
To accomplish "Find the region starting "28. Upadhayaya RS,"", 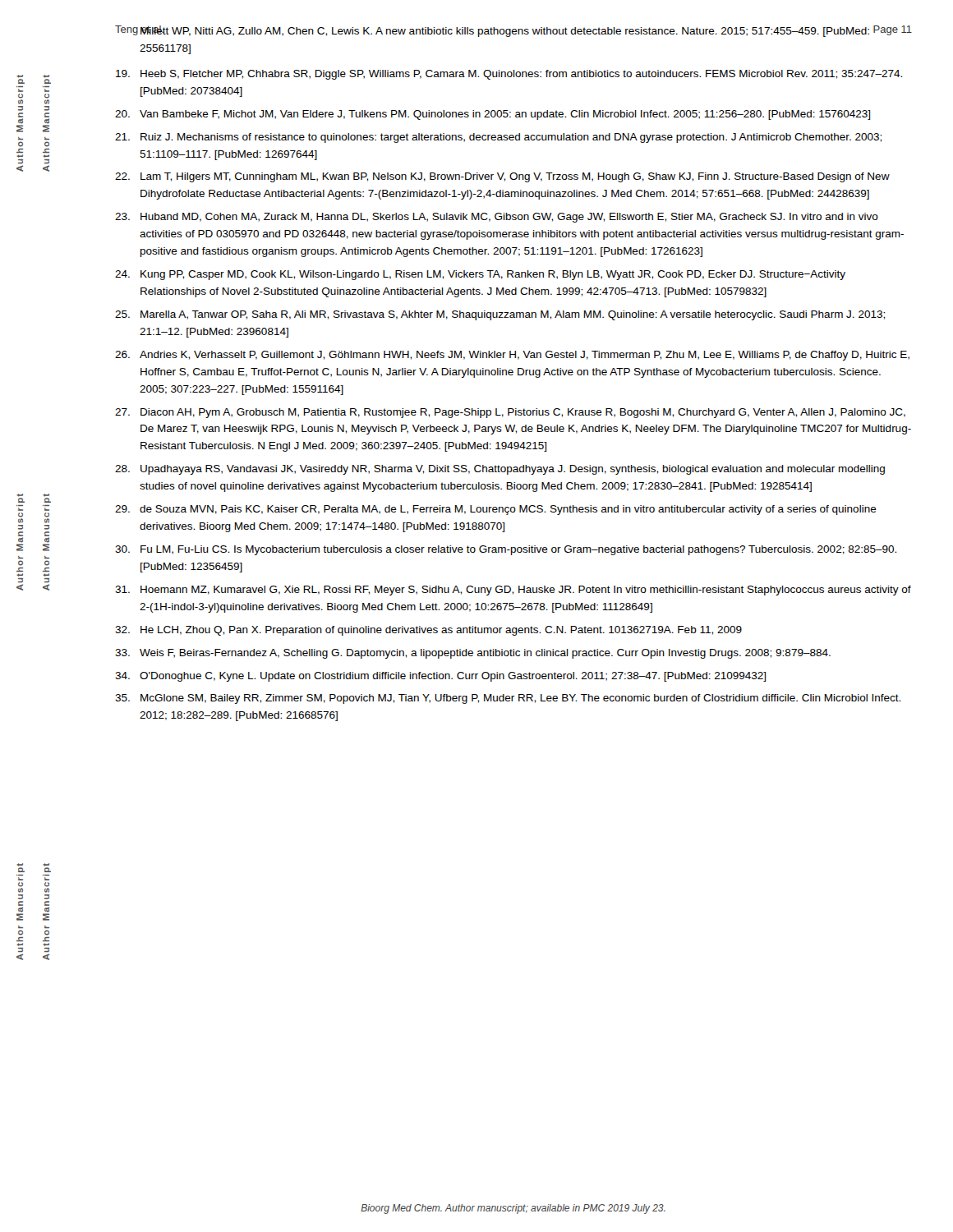I will [513, 478].
